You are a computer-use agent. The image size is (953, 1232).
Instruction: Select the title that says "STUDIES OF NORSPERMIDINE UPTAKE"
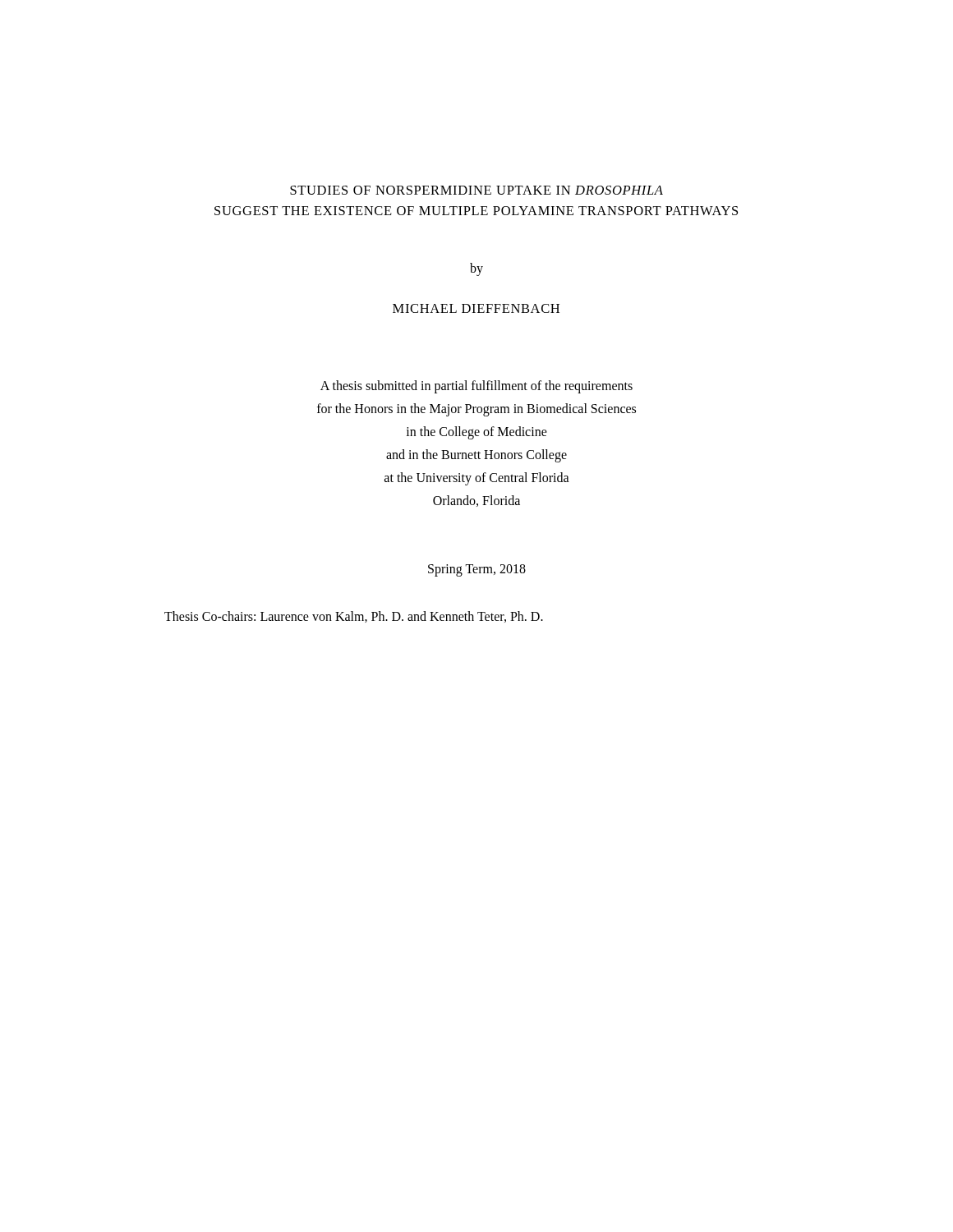tap(476, 200)
